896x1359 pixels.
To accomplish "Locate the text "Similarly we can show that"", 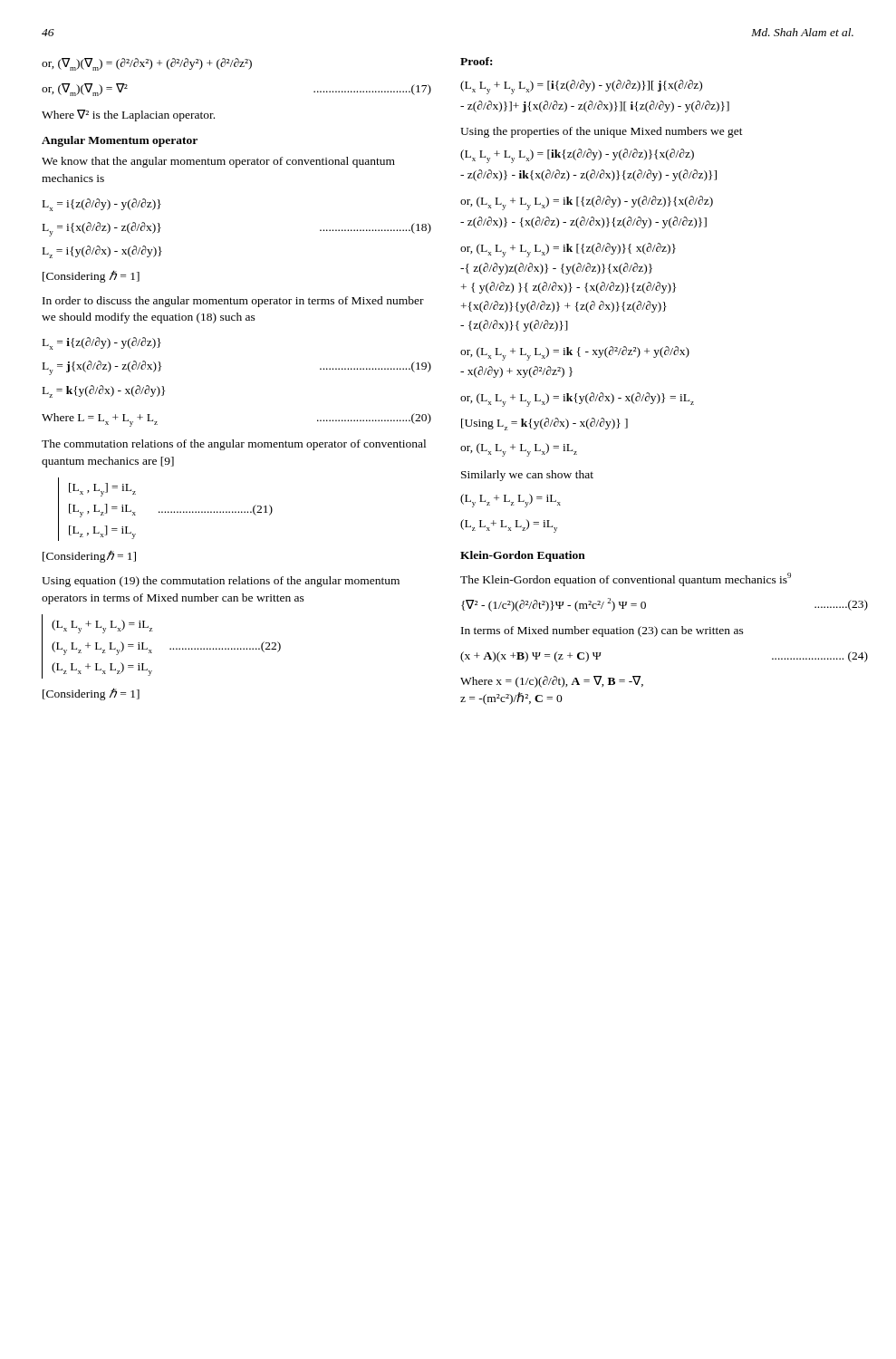I will click(x=527, y=474).
